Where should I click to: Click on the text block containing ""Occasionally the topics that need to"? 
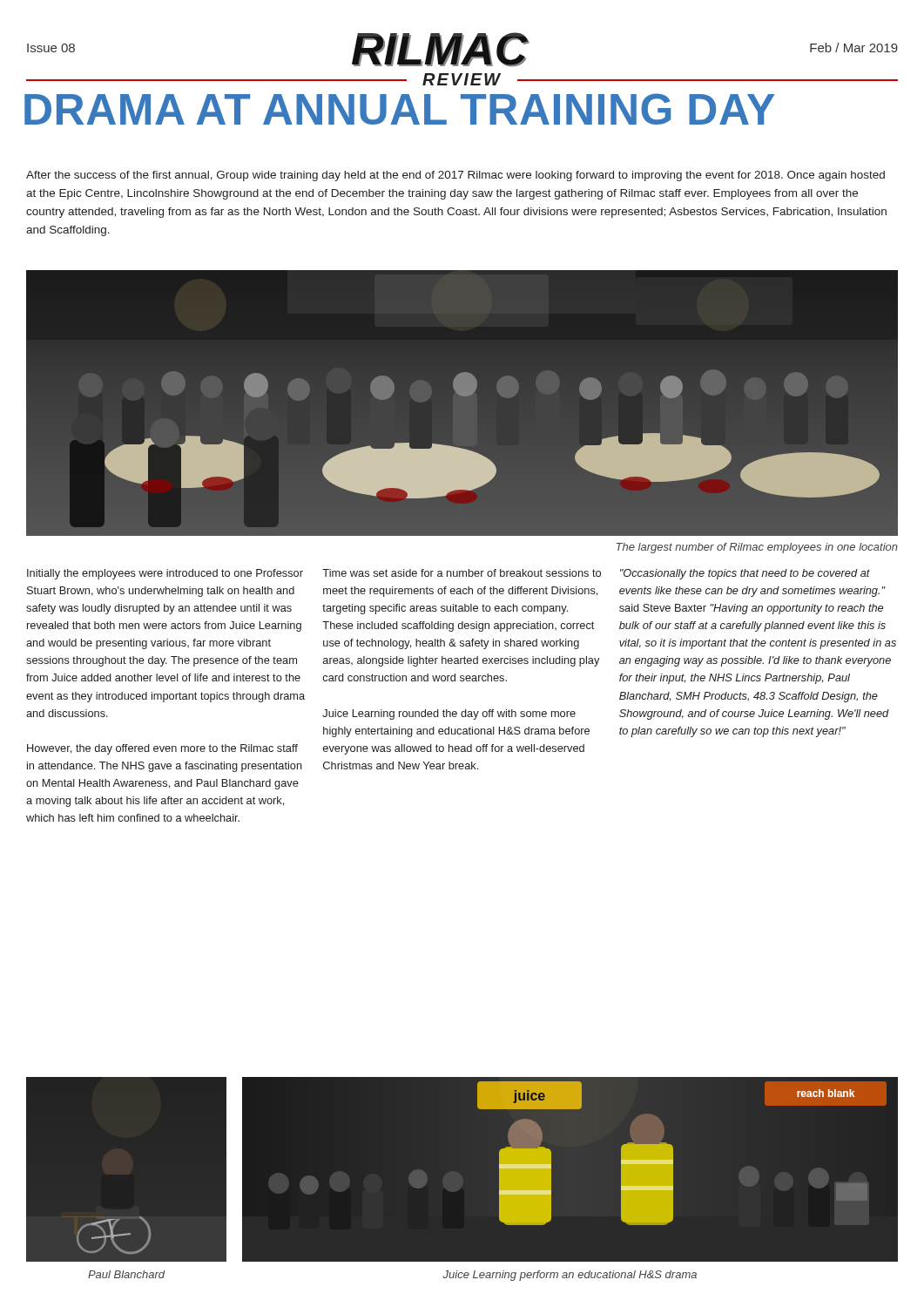coord(758,652)
